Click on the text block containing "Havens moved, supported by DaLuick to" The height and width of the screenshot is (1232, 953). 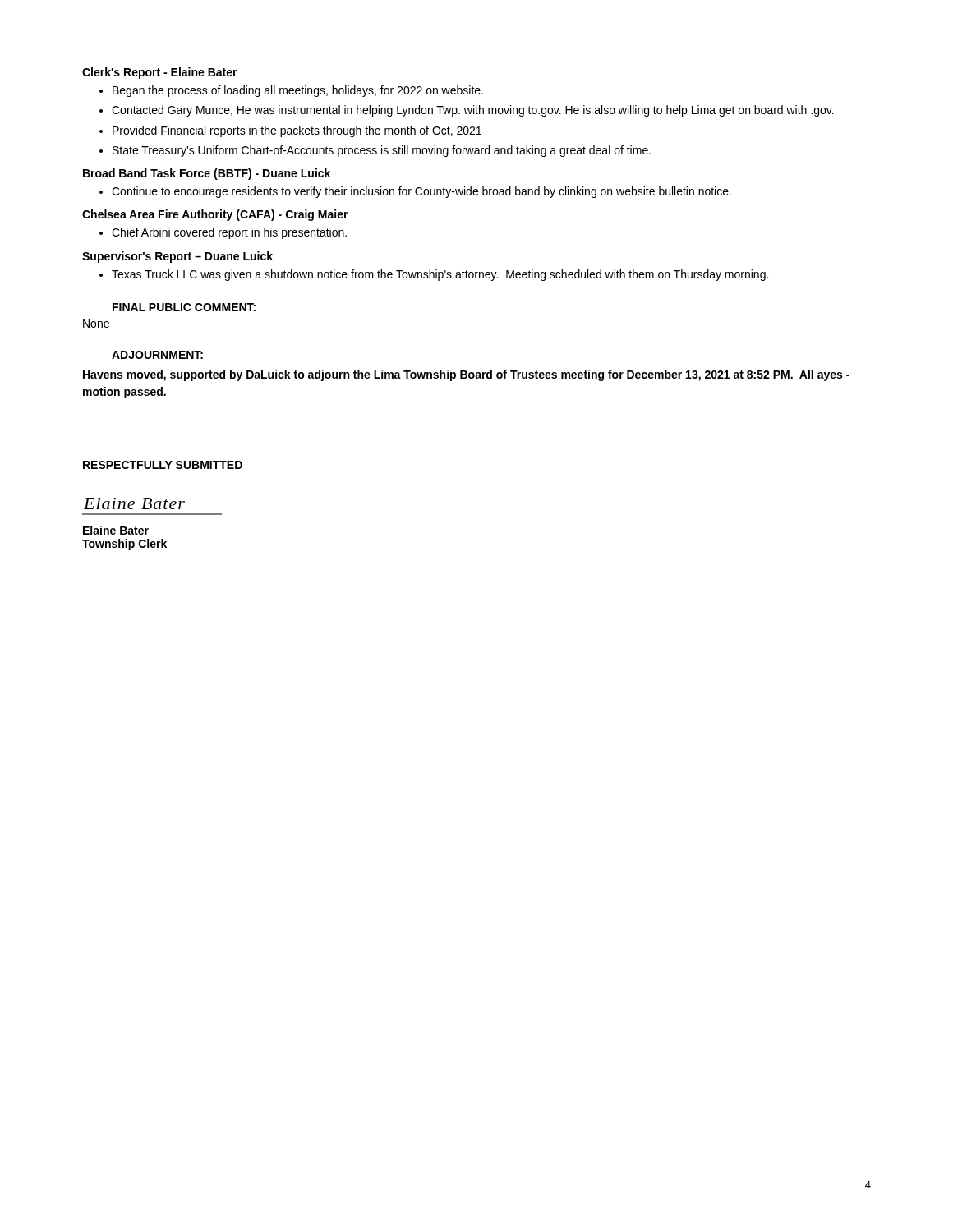coord(466,383)
